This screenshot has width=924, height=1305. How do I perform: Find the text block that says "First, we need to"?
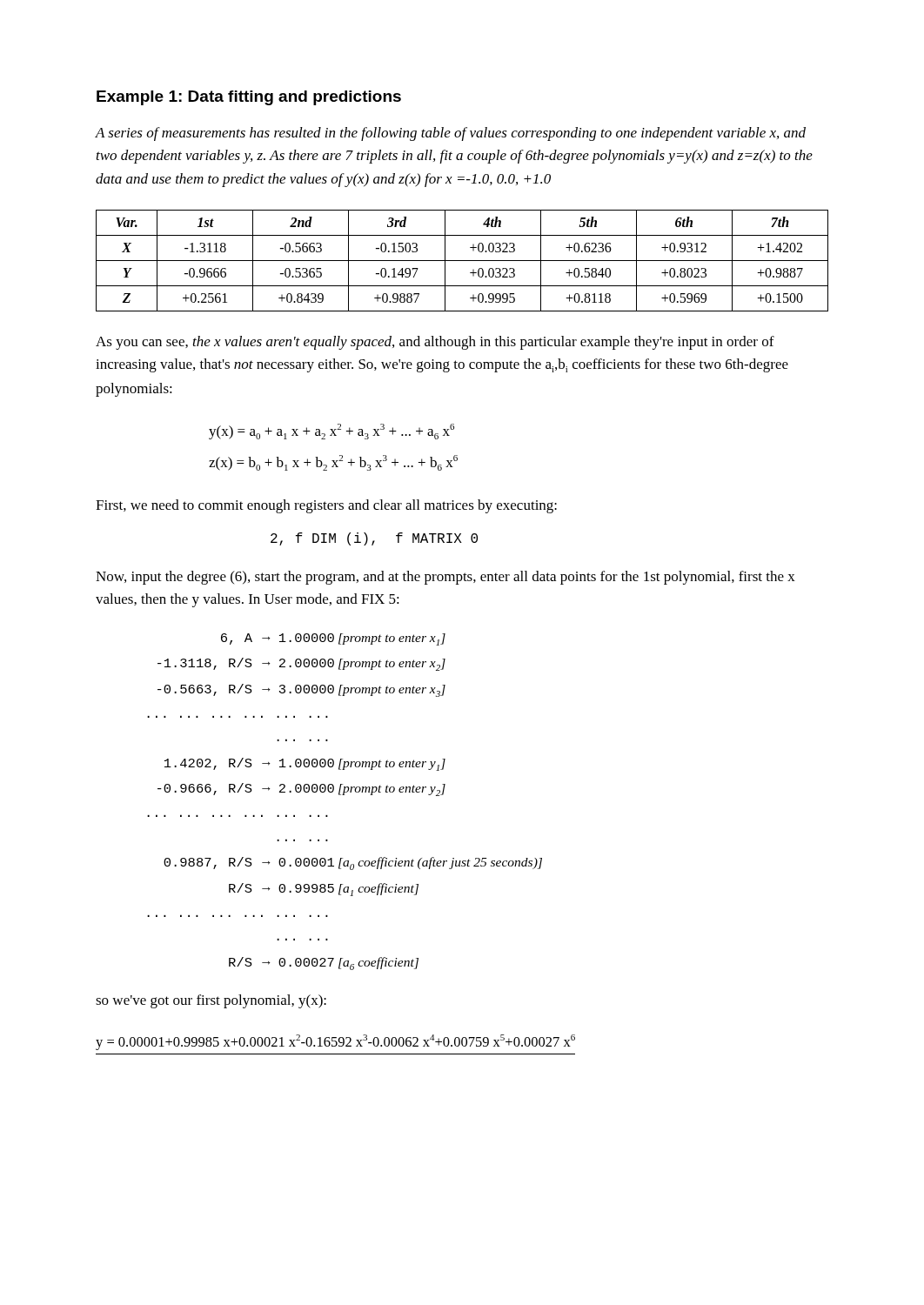point(327,505)
